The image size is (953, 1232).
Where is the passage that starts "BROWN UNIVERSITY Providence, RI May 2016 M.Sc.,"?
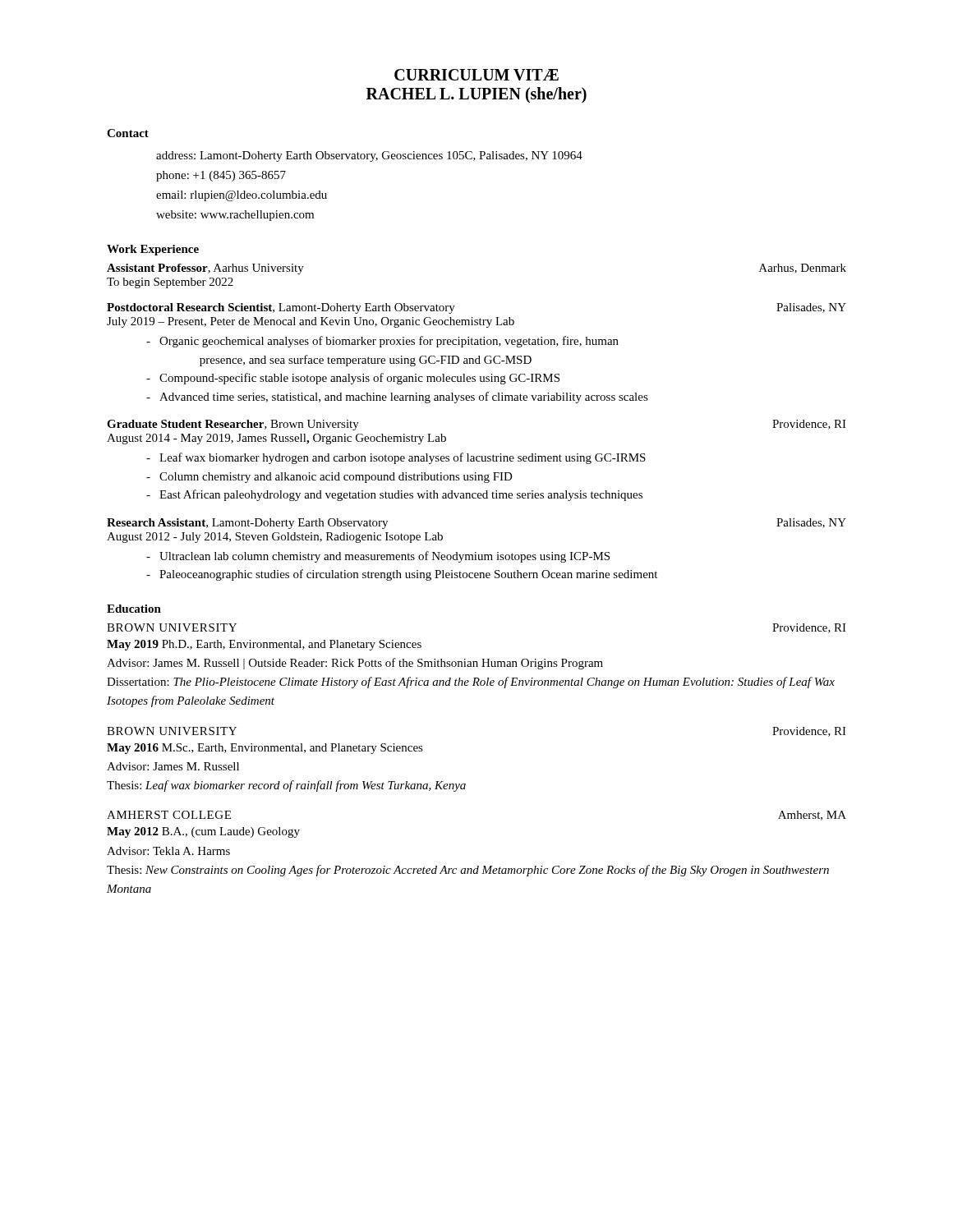tap(173, 731)
